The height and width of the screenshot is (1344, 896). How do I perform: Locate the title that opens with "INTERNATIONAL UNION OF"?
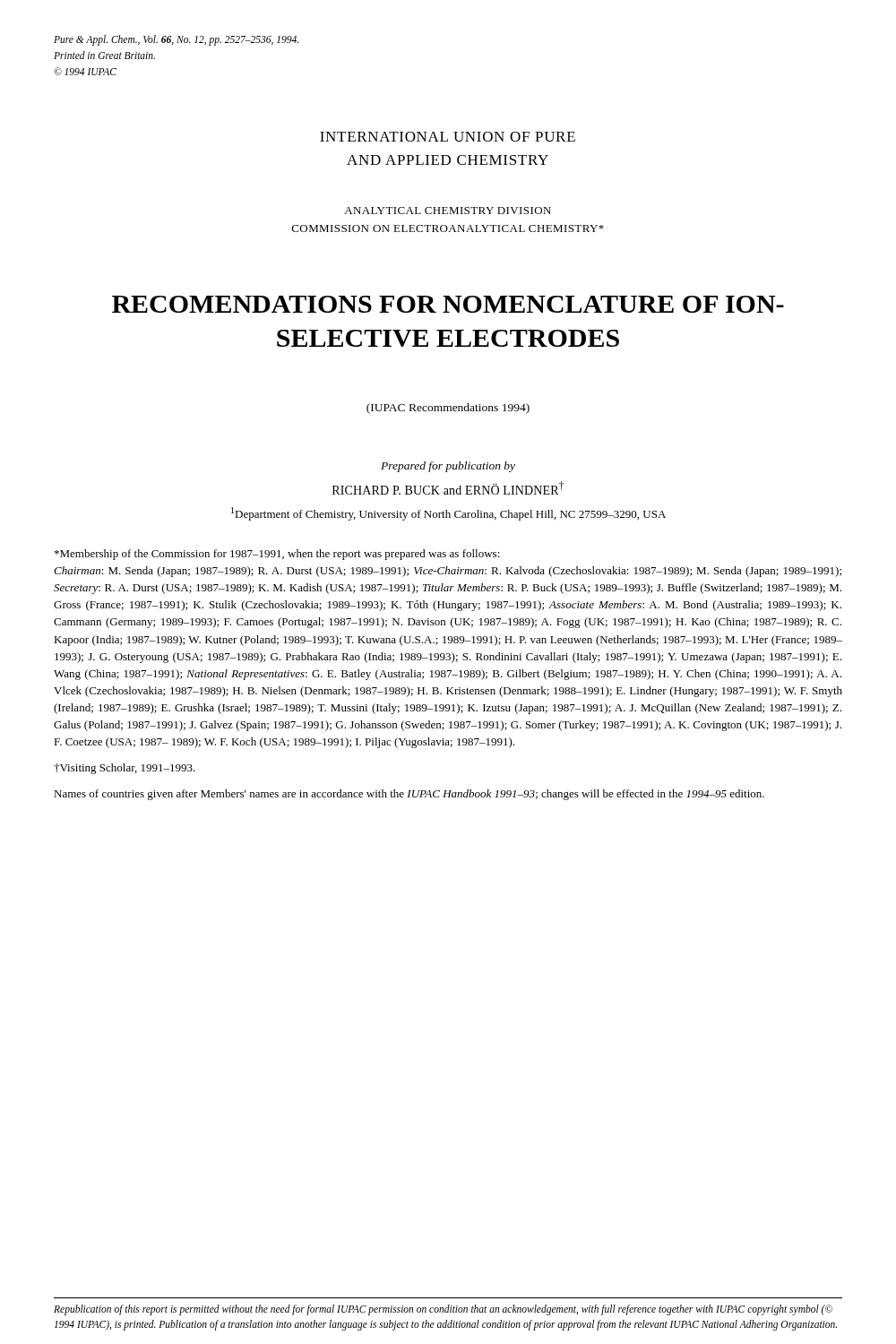click(448, 148)
